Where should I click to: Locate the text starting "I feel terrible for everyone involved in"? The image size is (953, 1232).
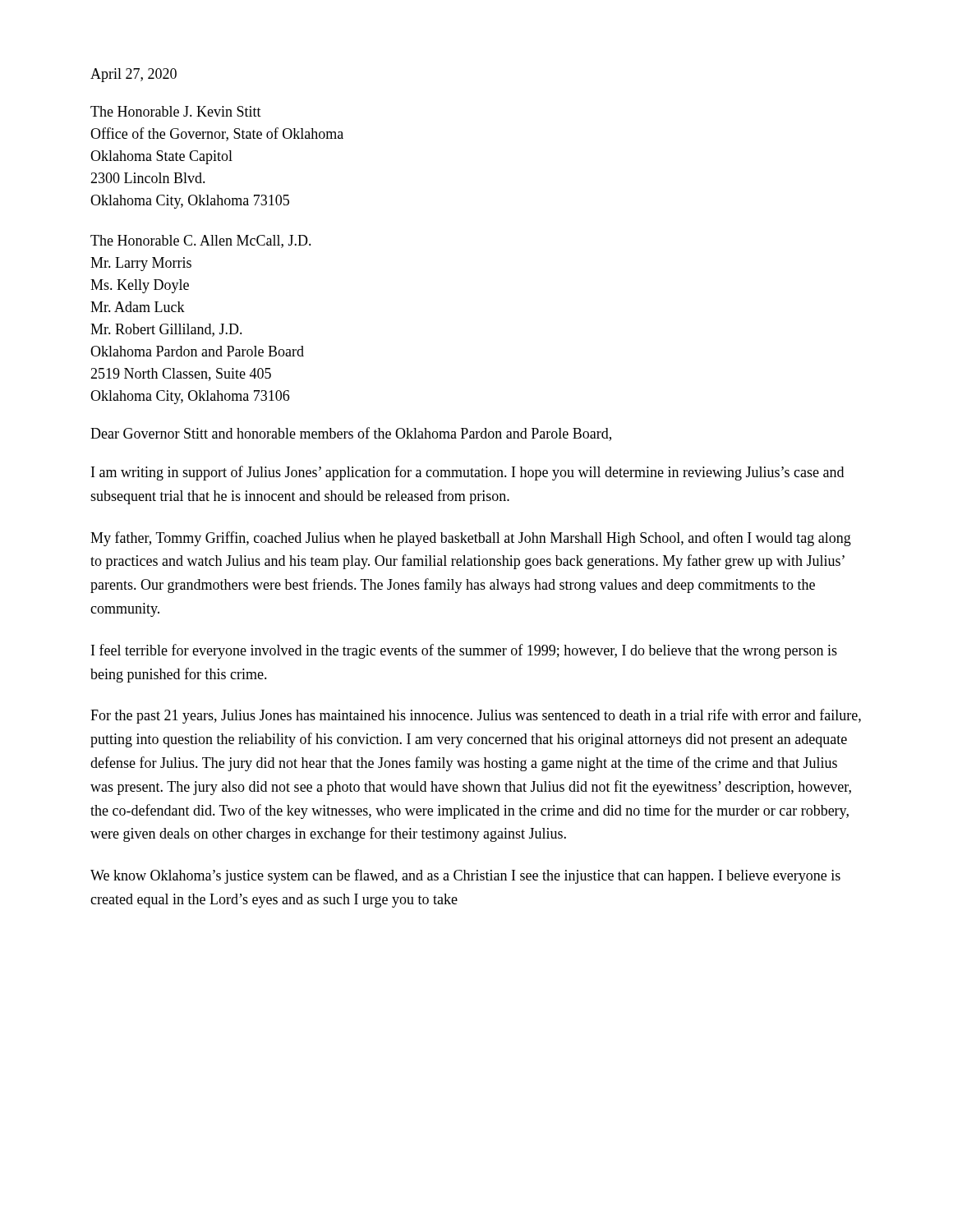click(464, 662)
